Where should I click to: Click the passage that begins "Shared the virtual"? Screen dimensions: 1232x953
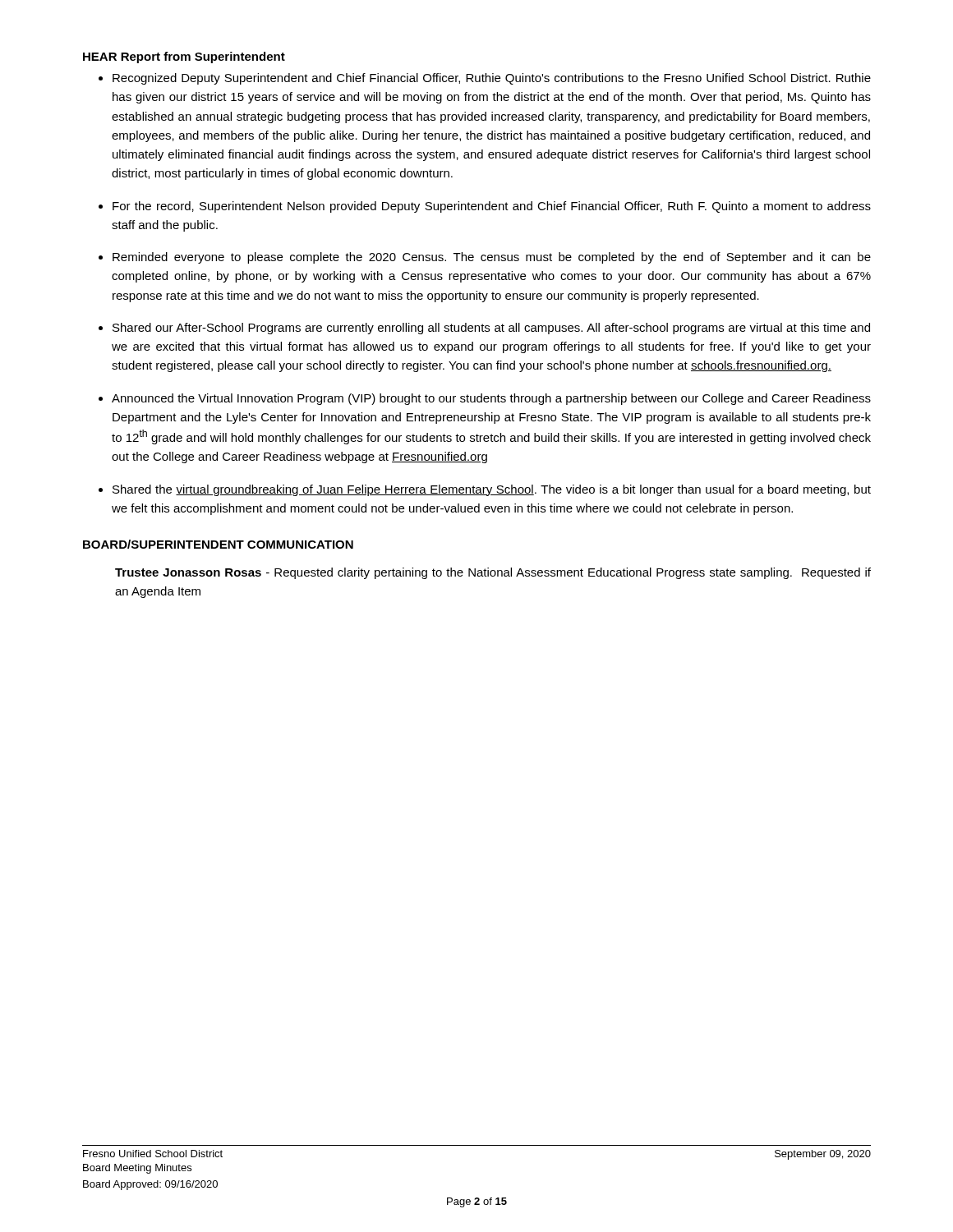click(x=491, y=498)
